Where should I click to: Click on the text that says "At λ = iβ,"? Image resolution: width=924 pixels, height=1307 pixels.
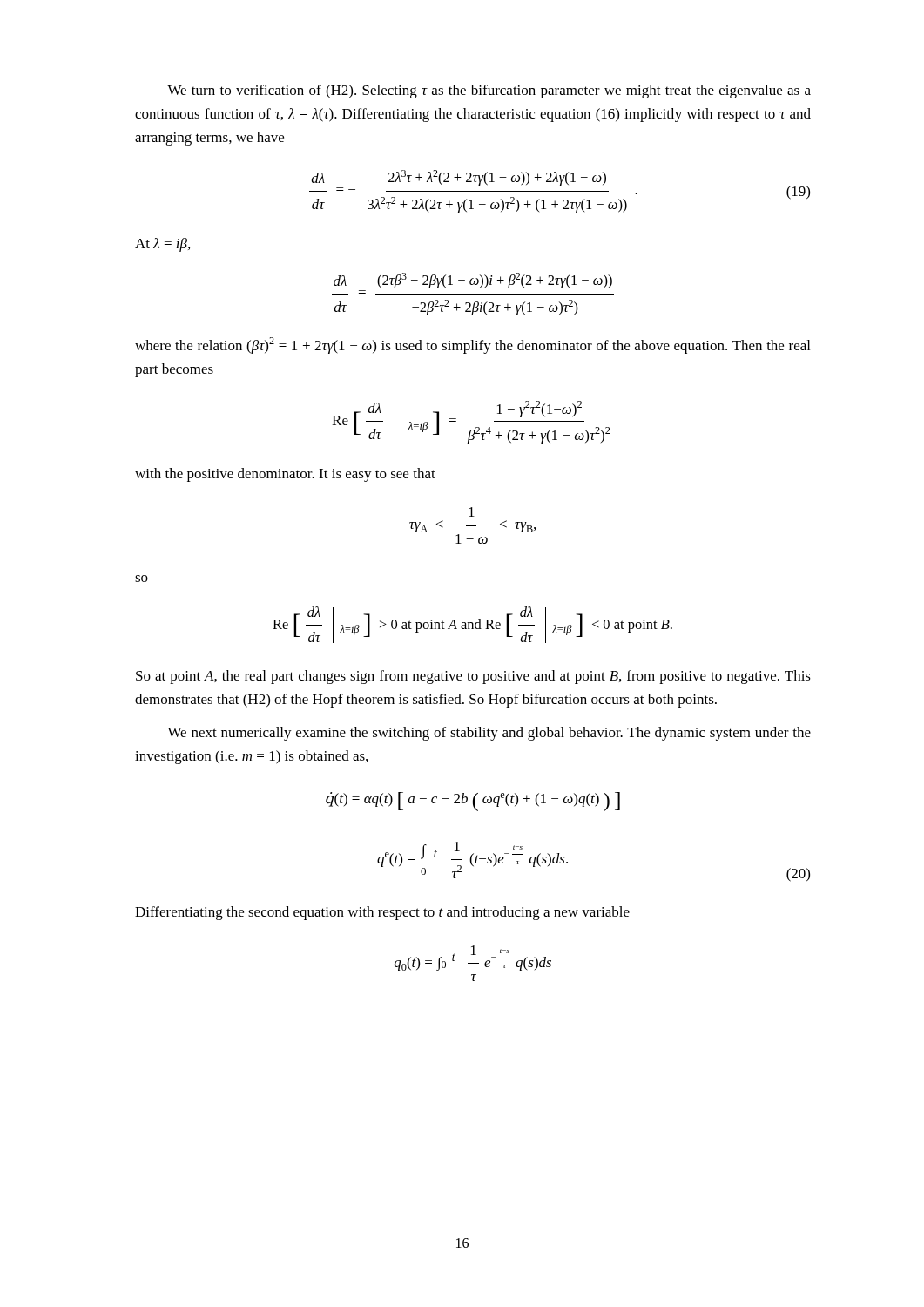(162, 245)
